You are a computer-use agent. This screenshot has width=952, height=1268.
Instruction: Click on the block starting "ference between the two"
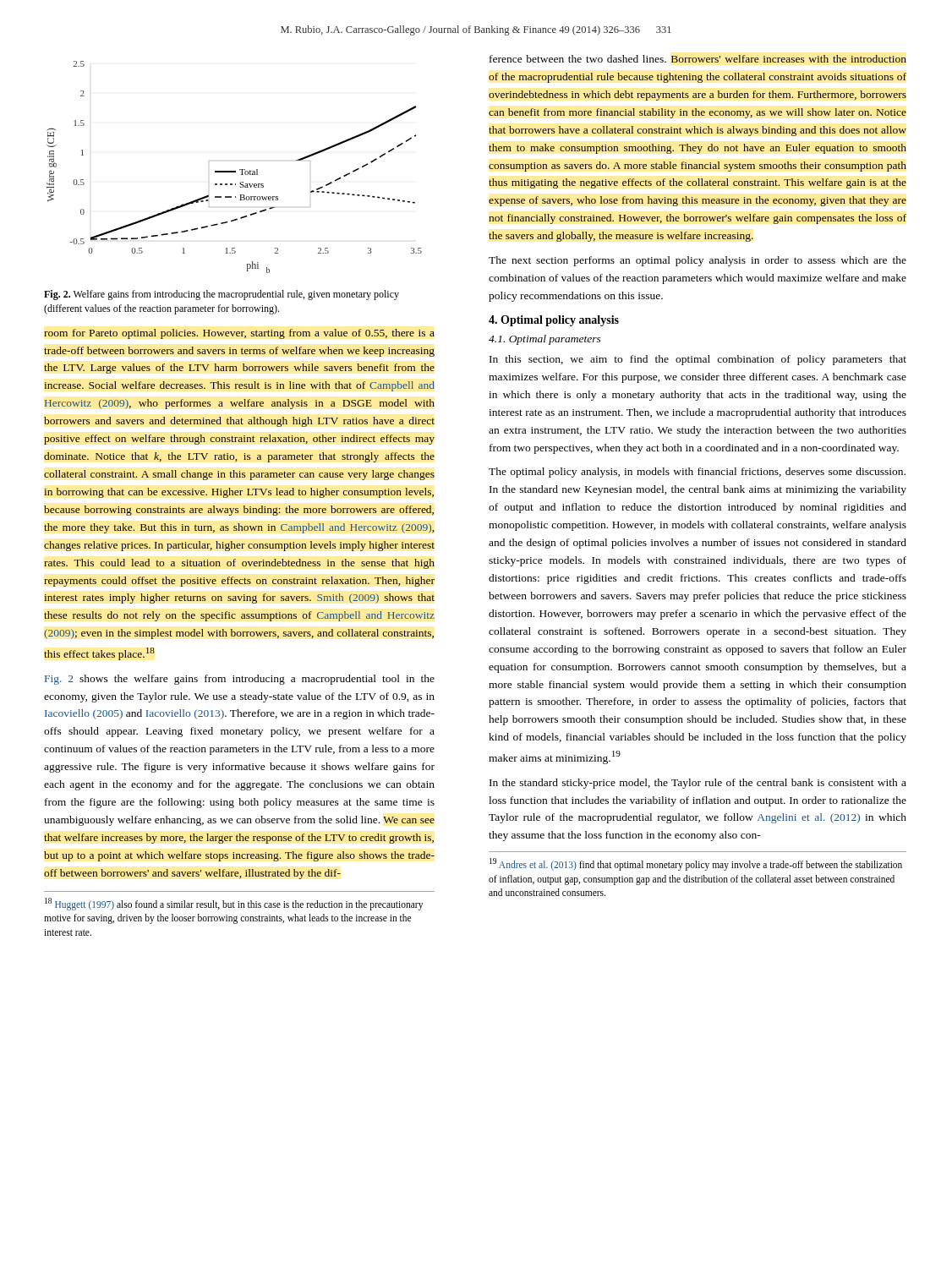(x=697, y=147)
